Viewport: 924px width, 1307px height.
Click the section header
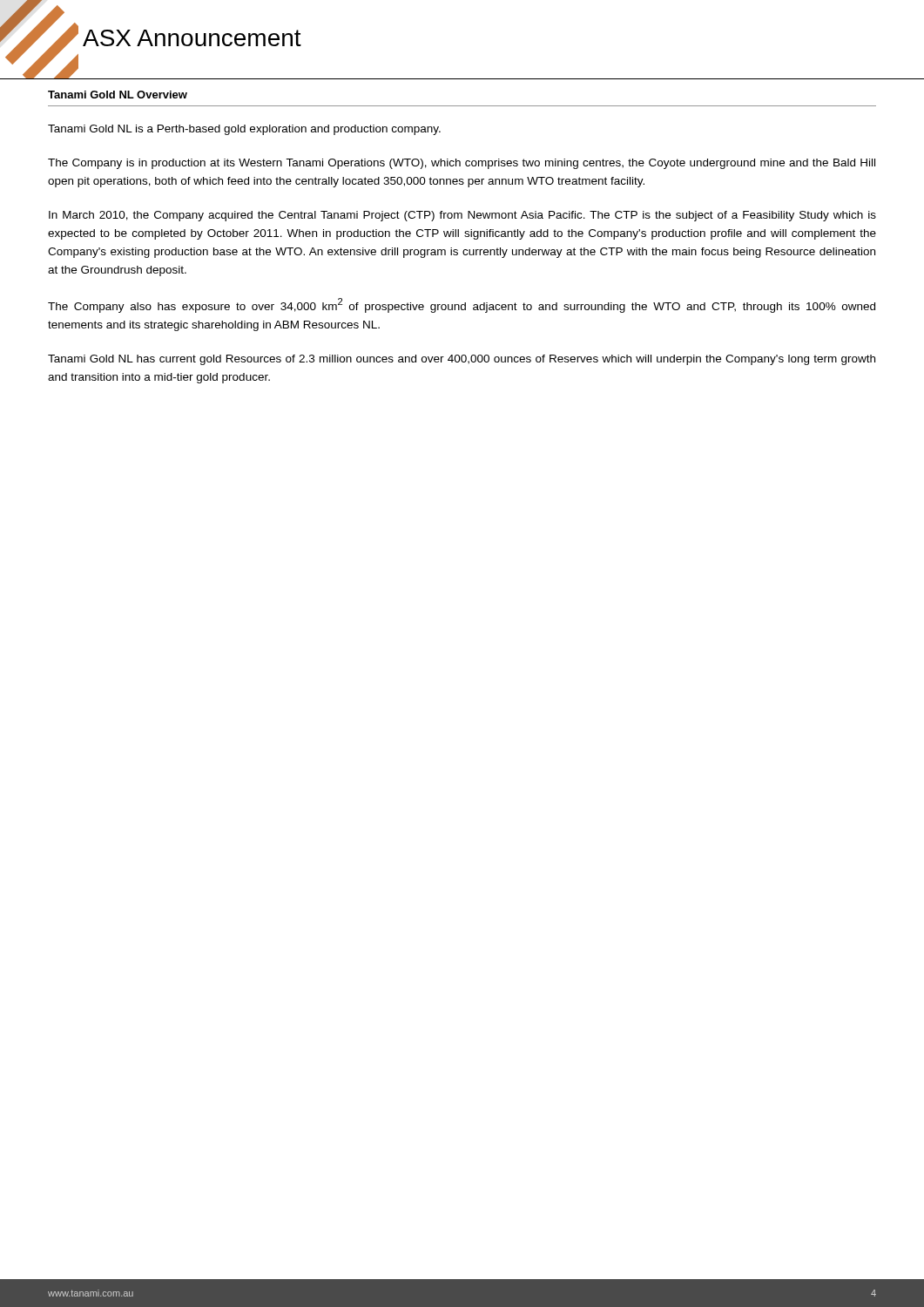pyautogui.click(x=462, y=94)
